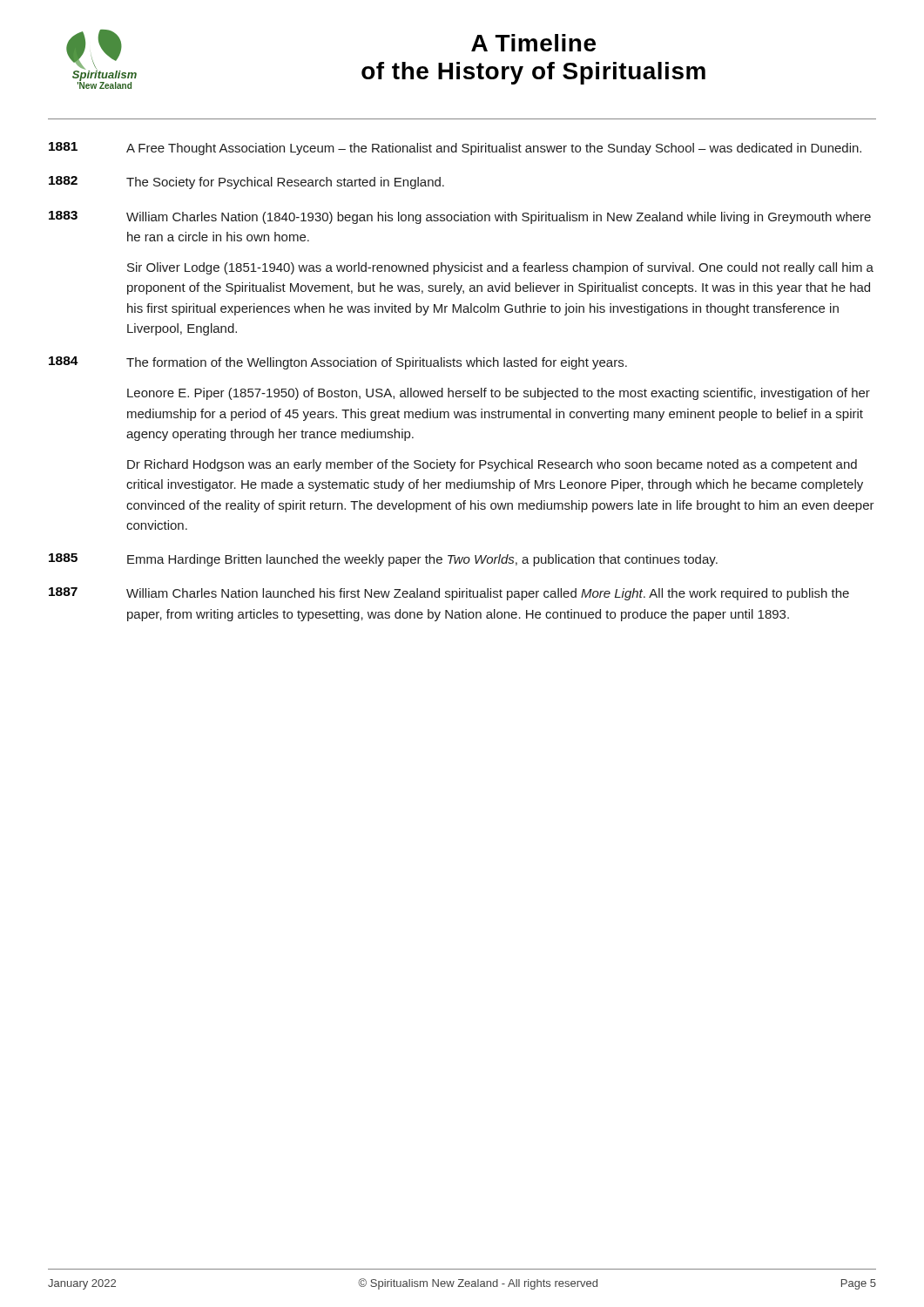The image size is (924, 1307).
Task: Click on the passage starting "1885 Emma Hardinge Britten"
Action: coord(462,559)
